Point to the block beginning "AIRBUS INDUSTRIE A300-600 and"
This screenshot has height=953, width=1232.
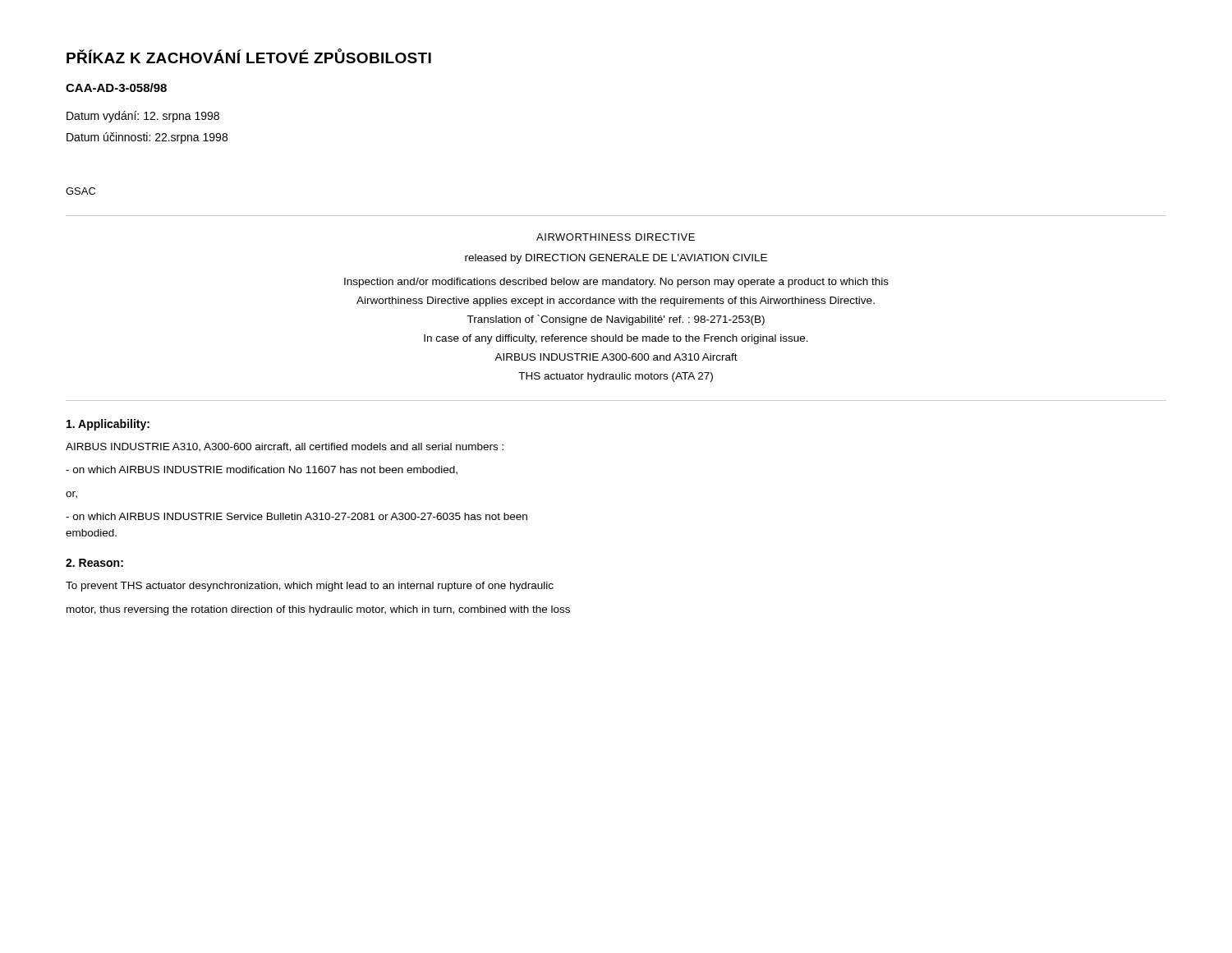(616, 357)
